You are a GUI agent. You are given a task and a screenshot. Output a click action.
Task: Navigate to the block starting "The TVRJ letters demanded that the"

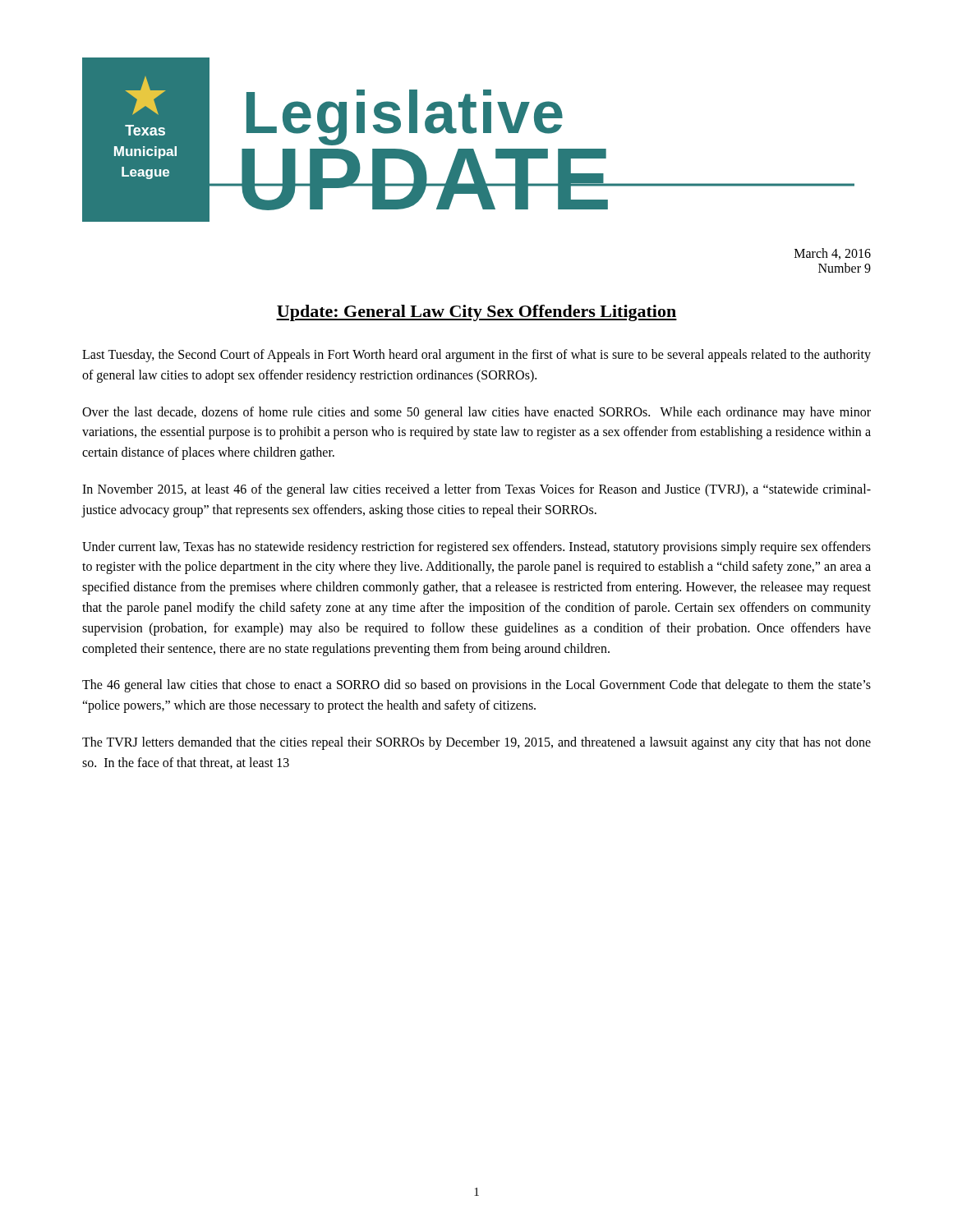click(476, 752)
